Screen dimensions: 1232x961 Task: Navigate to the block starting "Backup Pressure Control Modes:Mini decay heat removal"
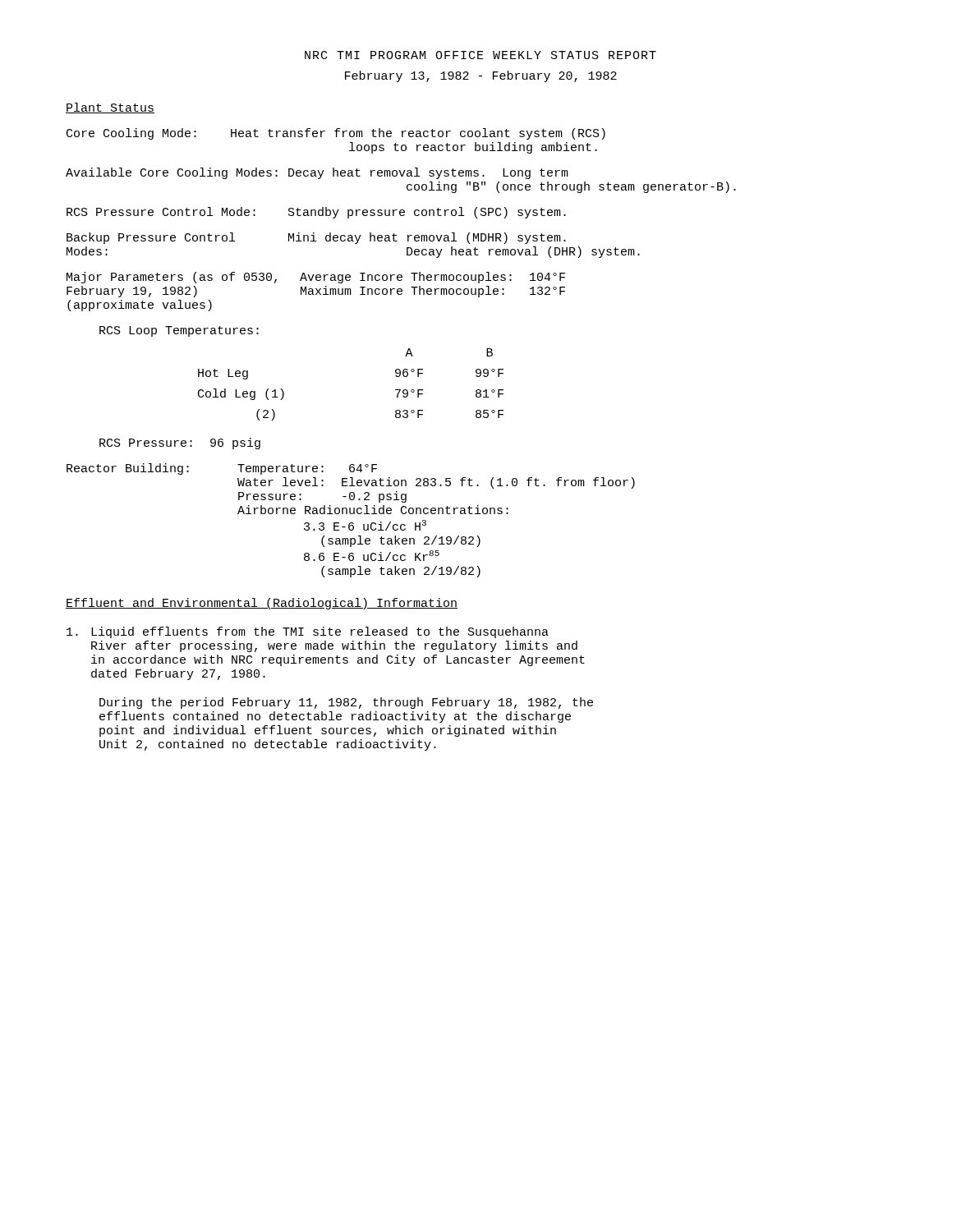point(415,246)
